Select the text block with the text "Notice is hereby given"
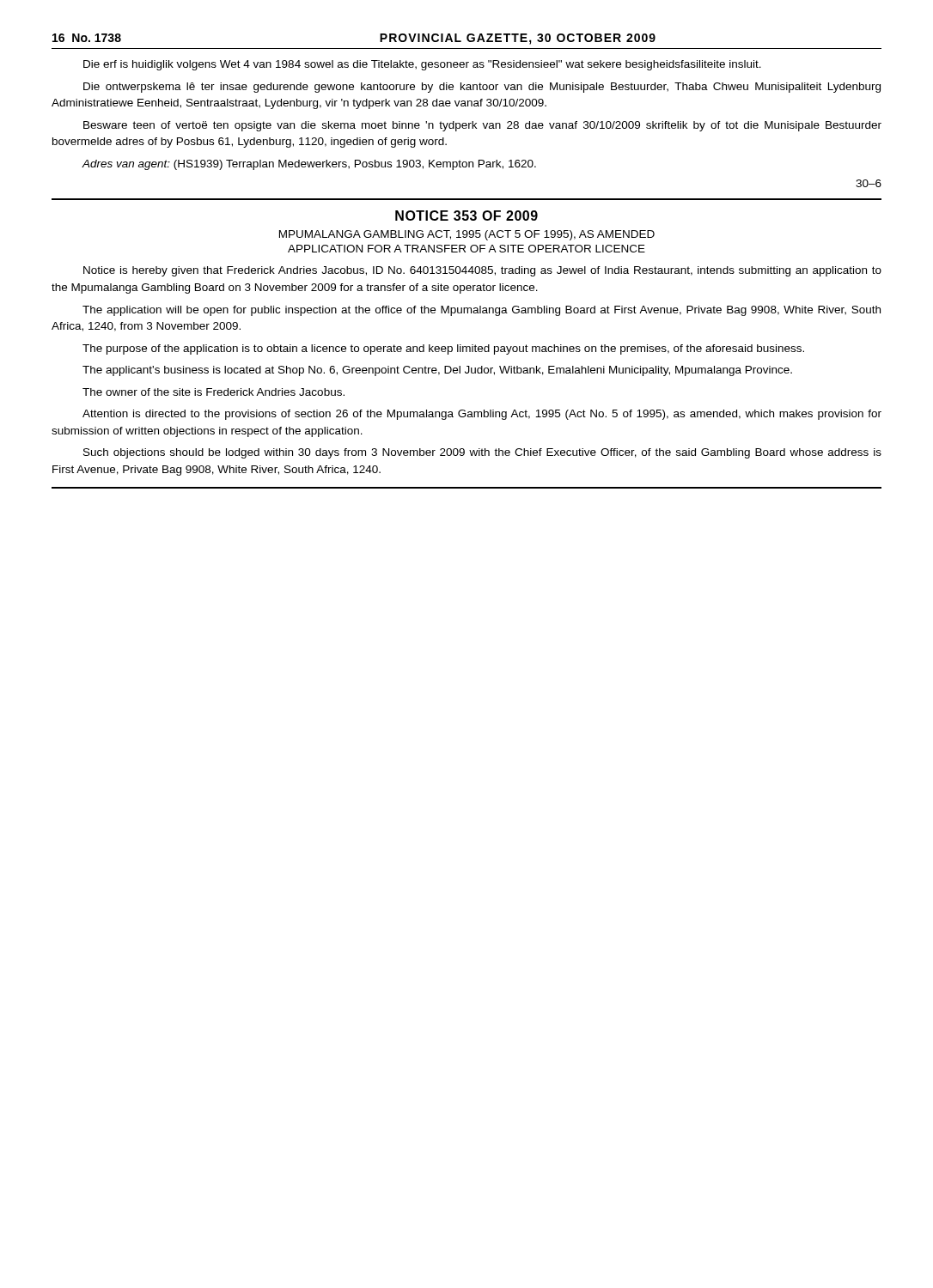Viewport: 933px width, 1288px height. pyautogui.click(x=466, y=279)
